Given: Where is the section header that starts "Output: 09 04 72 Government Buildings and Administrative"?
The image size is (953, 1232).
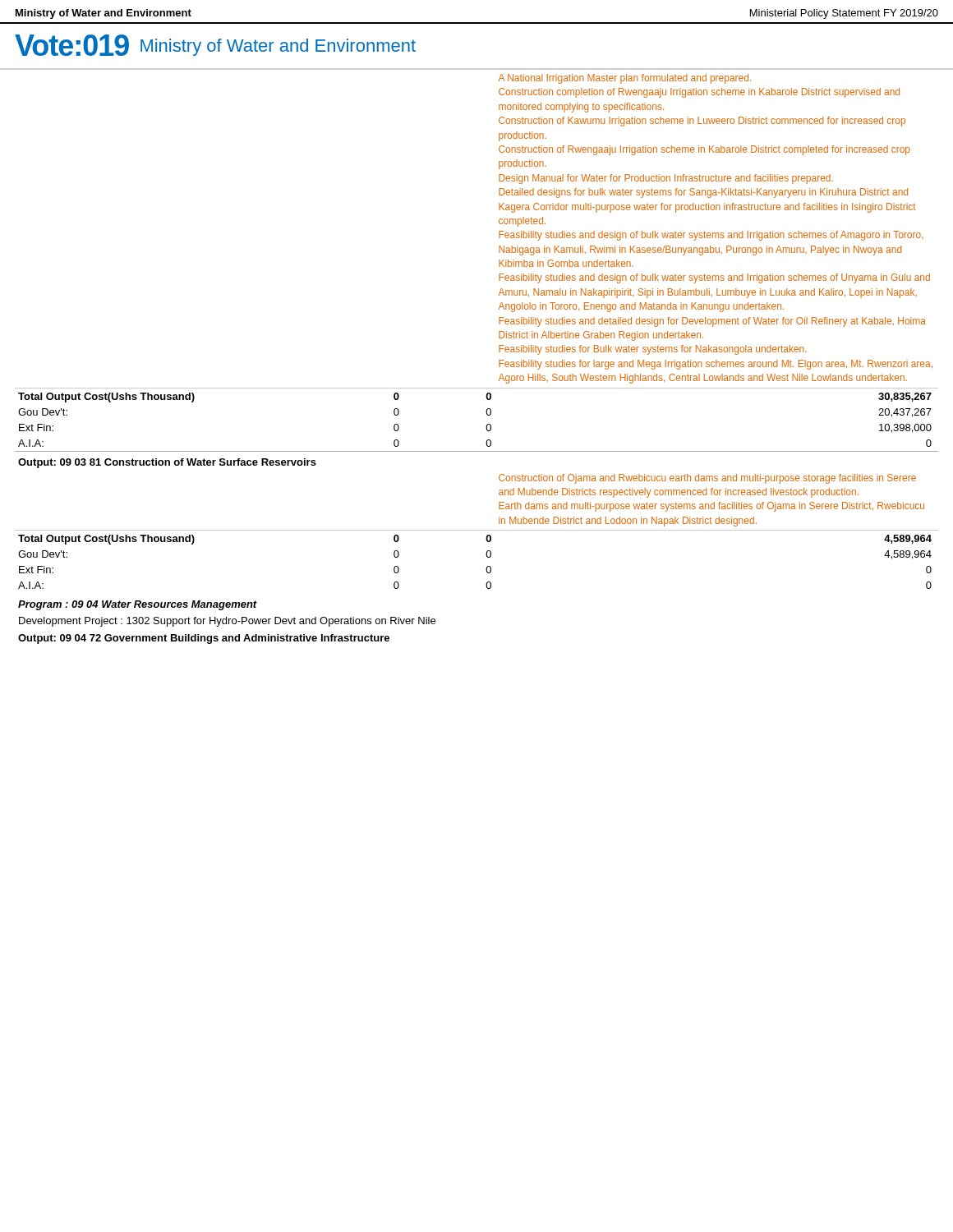Looking at the screenshot, I should point(204,638).
